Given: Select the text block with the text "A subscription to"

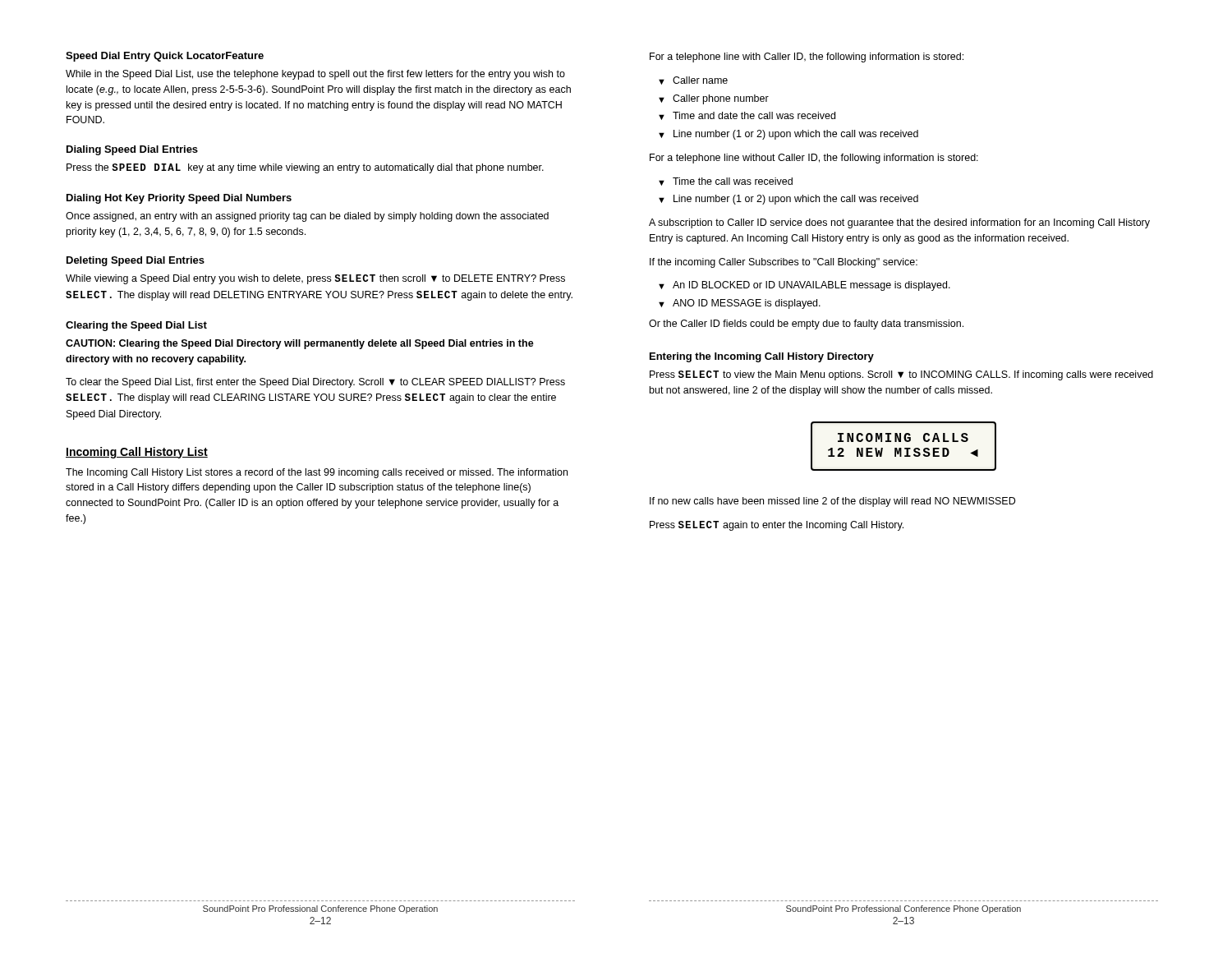Looking at the screenshot, I should tap(899, 230).
